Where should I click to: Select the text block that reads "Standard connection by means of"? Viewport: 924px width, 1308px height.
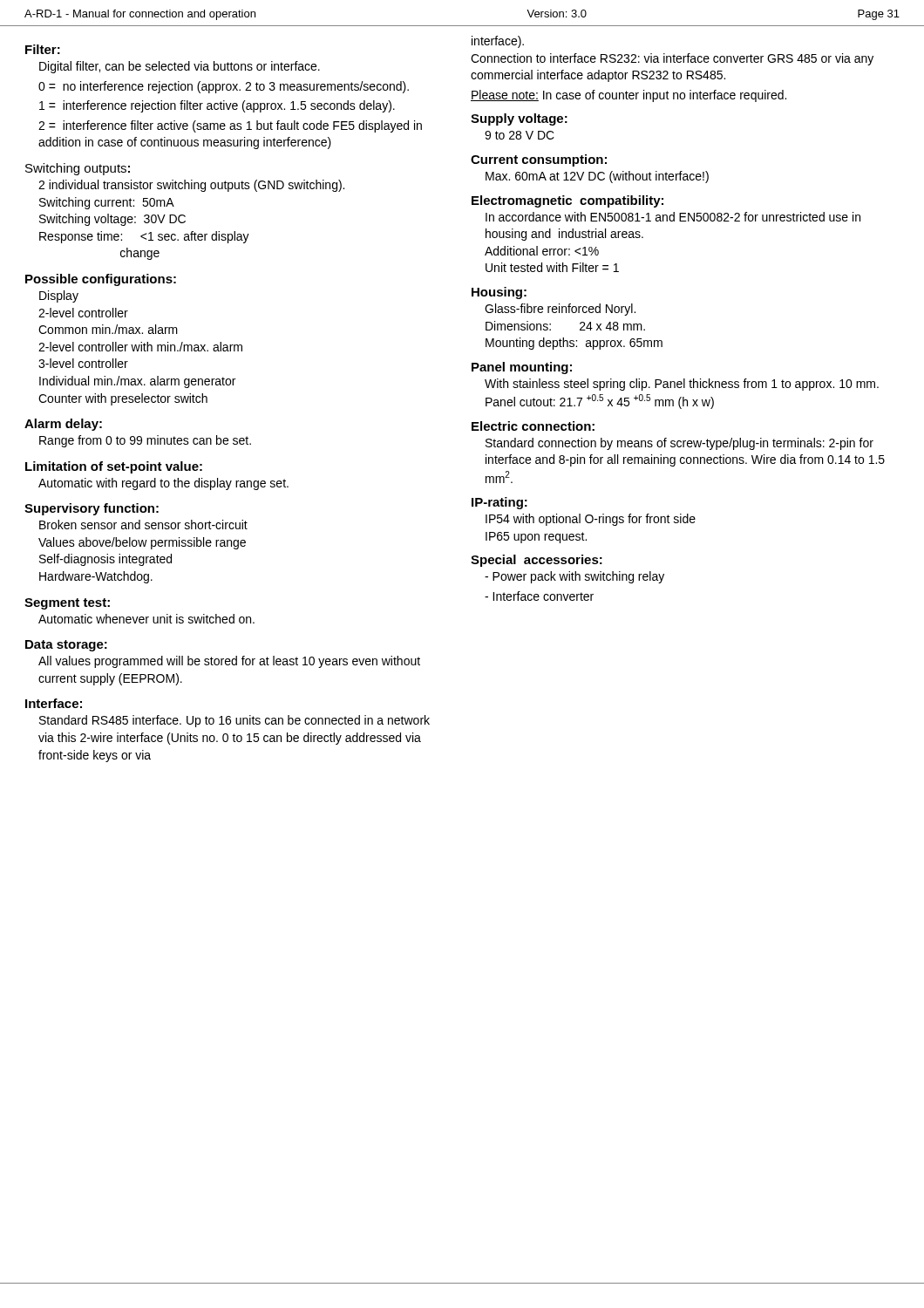click(685, 460)
